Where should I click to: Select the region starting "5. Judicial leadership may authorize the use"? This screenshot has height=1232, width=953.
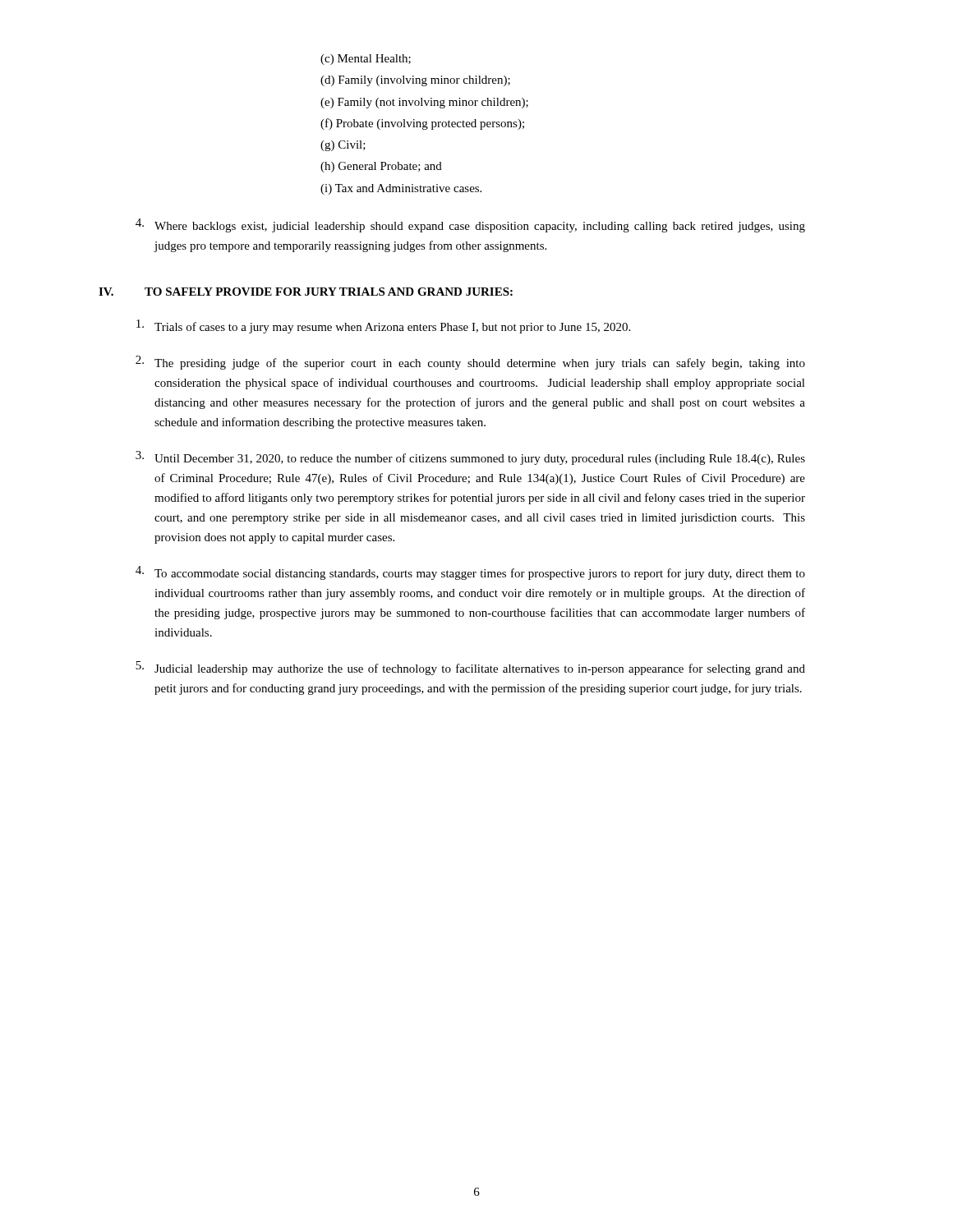click(452, 678)
